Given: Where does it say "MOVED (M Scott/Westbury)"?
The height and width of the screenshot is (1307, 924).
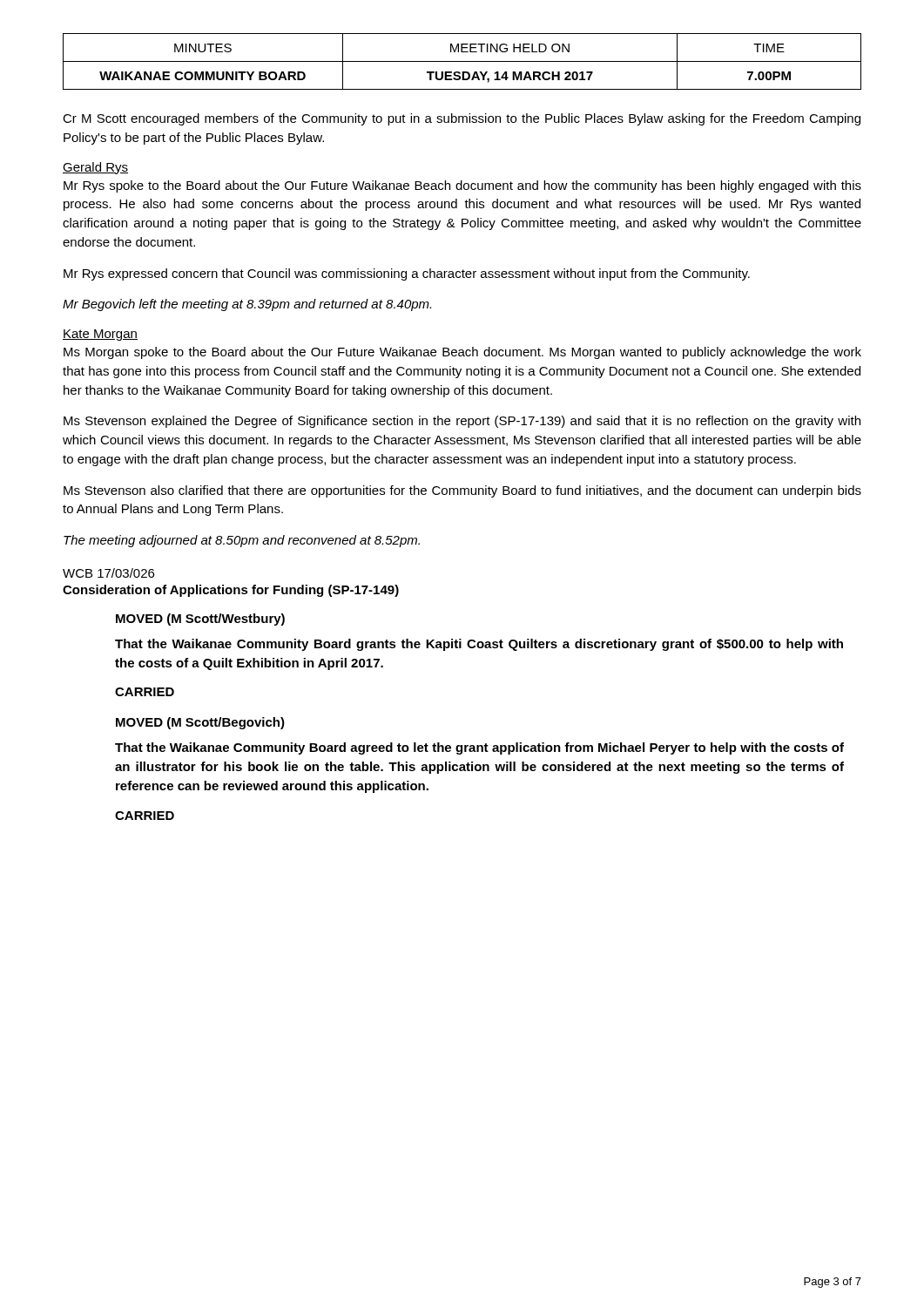Looking at the screenshot, I should point(200,620).
